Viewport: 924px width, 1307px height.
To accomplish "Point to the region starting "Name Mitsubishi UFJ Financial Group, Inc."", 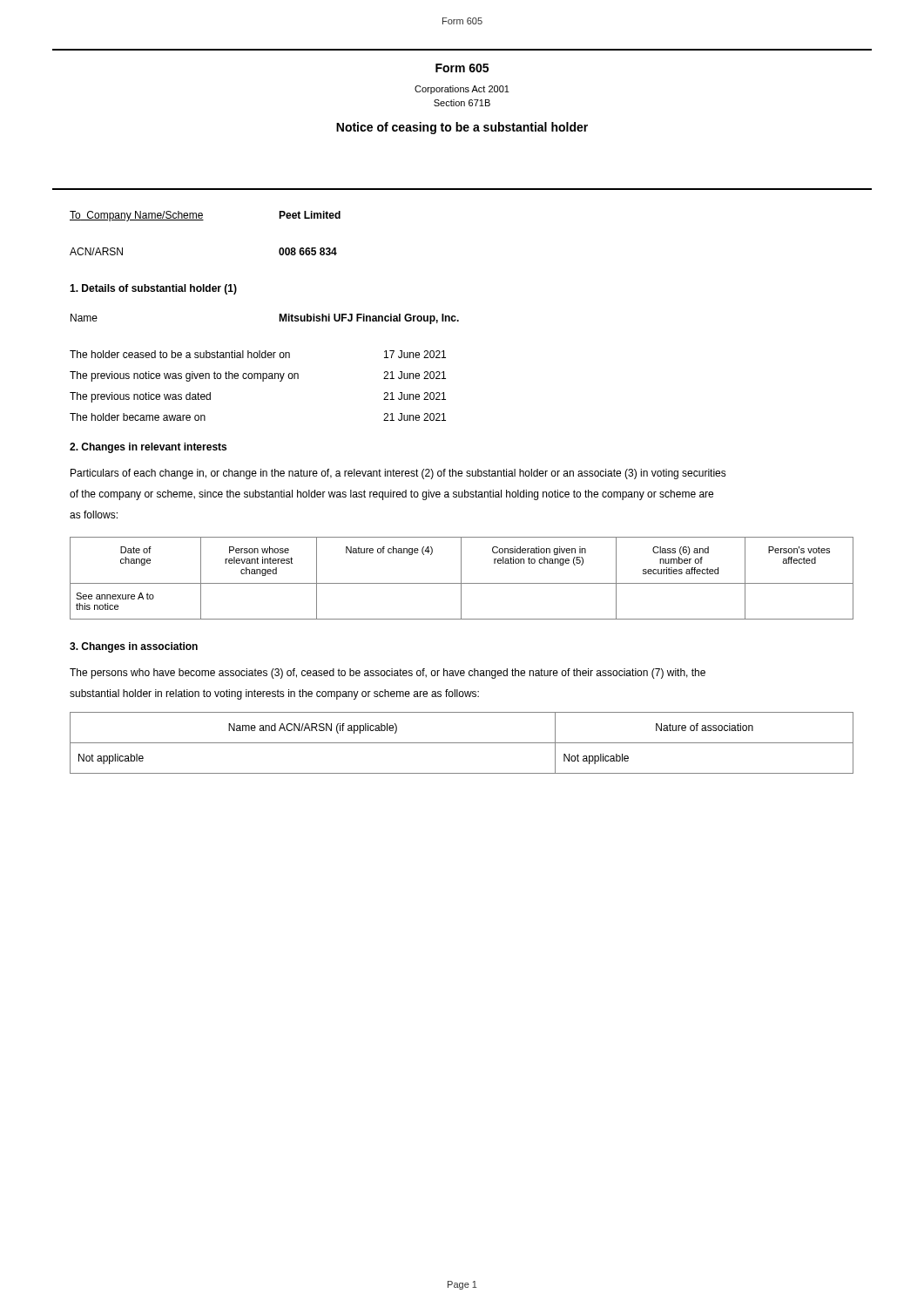I will [x=88, y=318].
